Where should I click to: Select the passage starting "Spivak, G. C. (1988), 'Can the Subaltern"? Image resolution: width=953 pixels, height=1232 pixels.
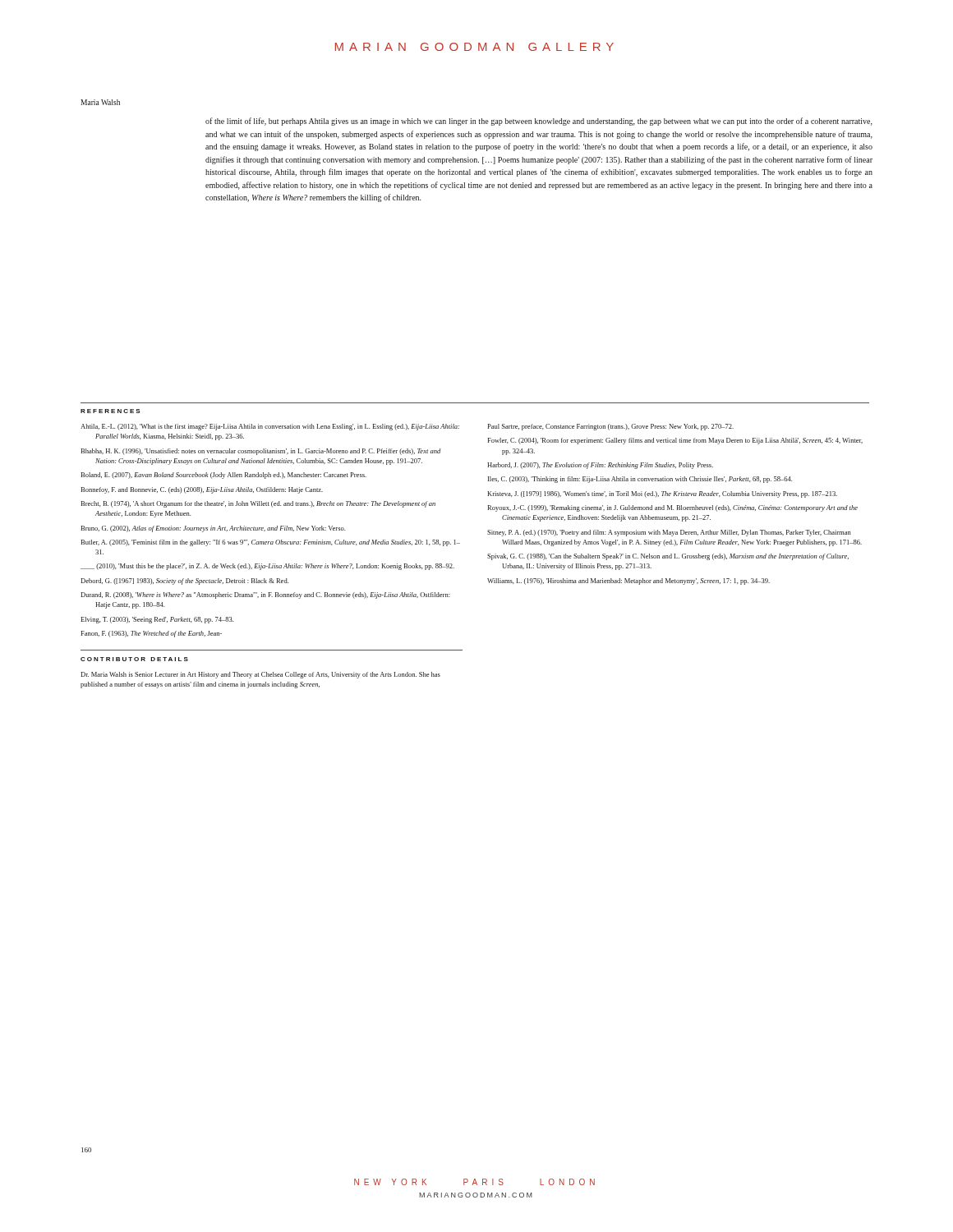(x=668, y=561)
